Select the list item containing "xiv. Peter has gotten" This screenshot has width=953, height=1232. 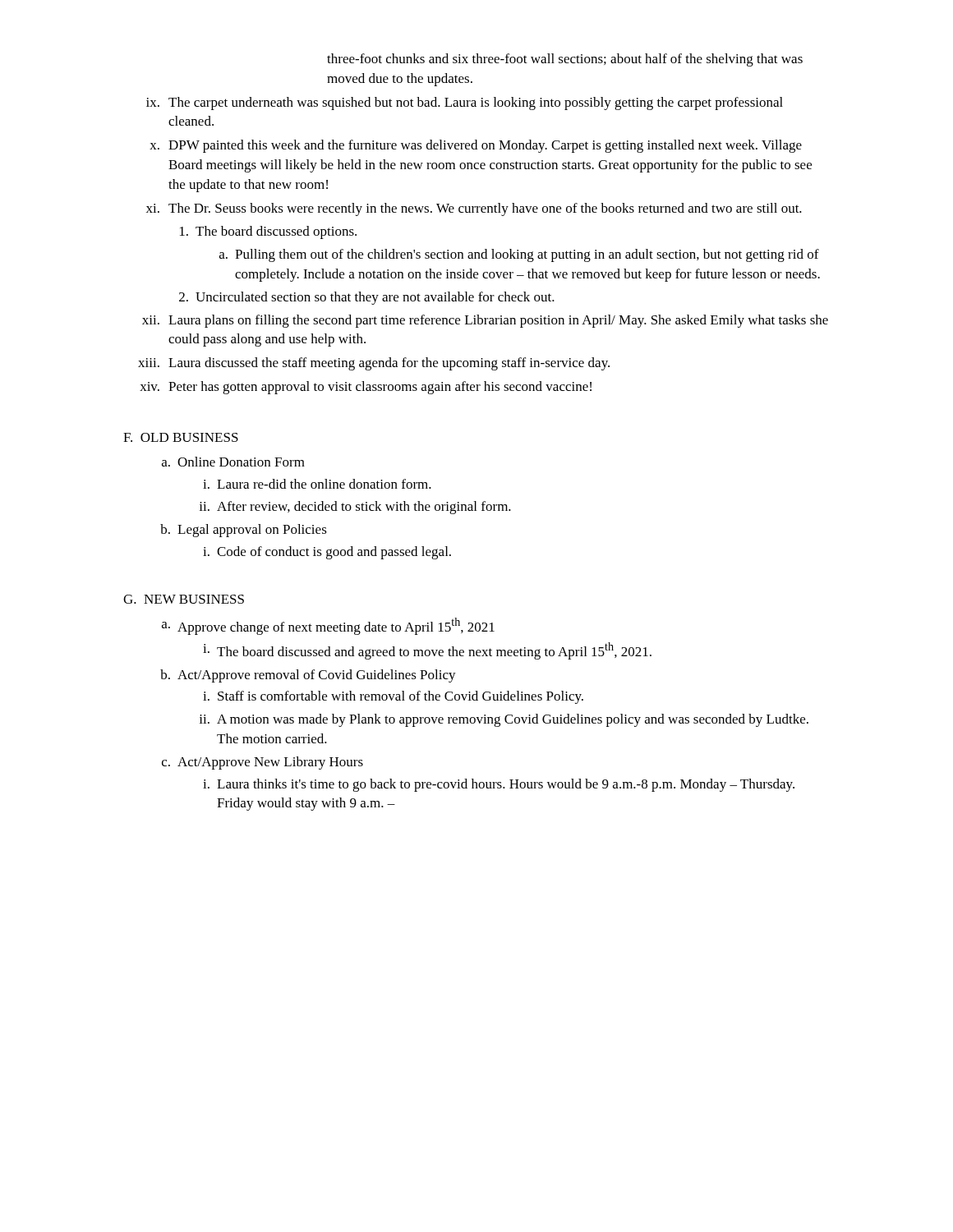click(476, 387)
